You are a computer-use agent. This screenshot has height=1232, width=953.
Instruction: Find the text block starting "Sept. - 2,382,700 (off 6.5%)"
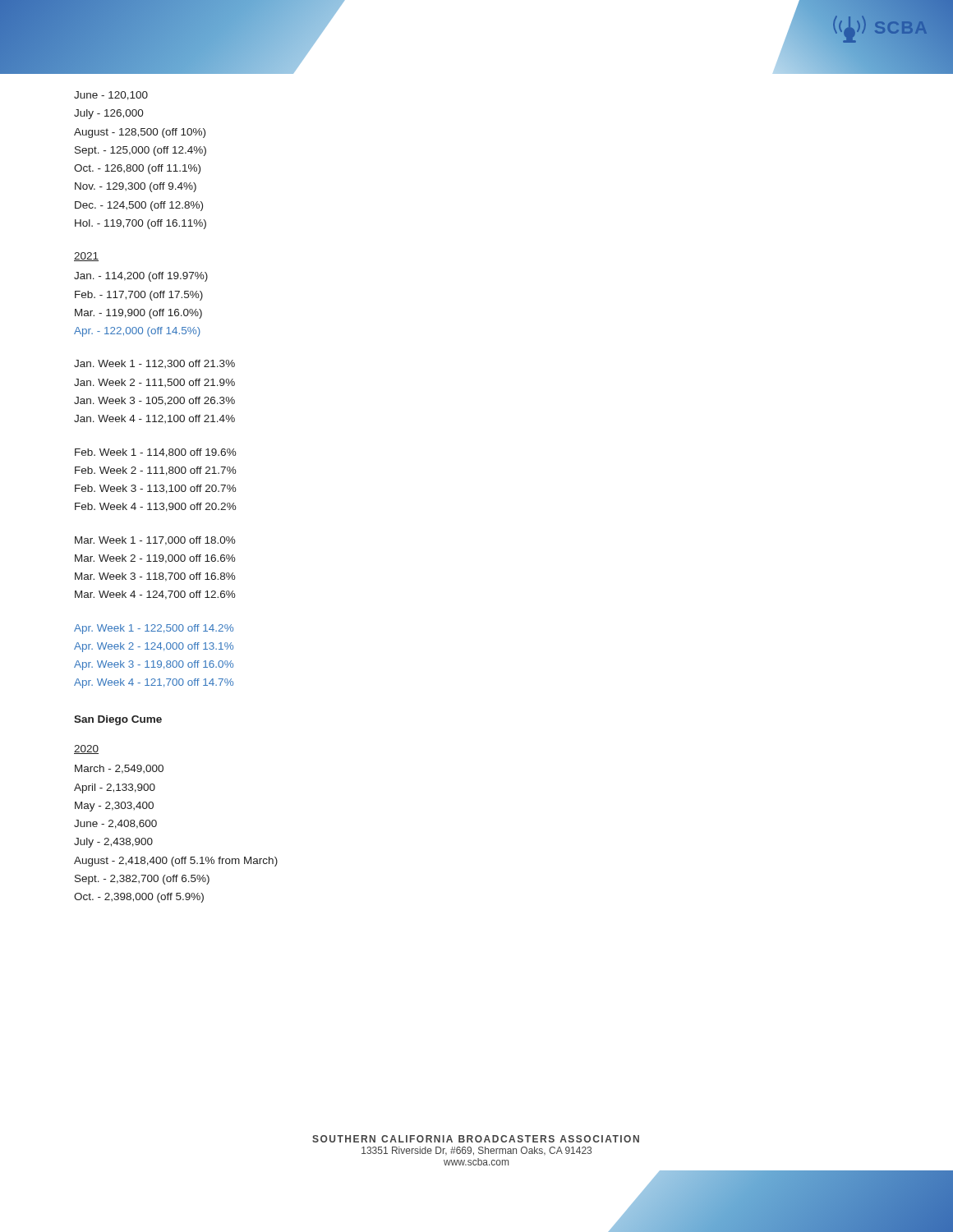(142, 878)
